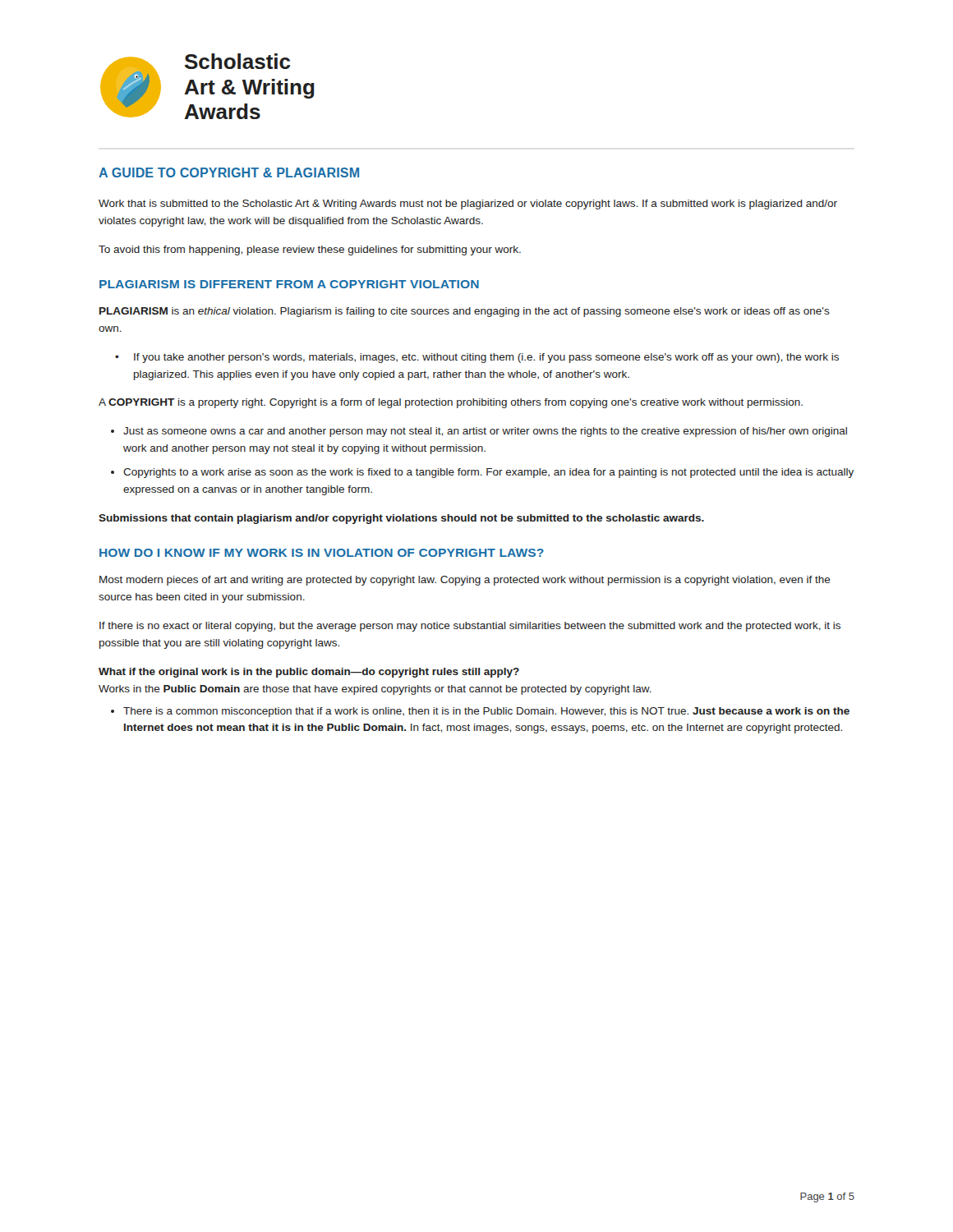Find the text block that reads "What if the"
Viewport: 953px width, 1232px height.
point(375,680)
